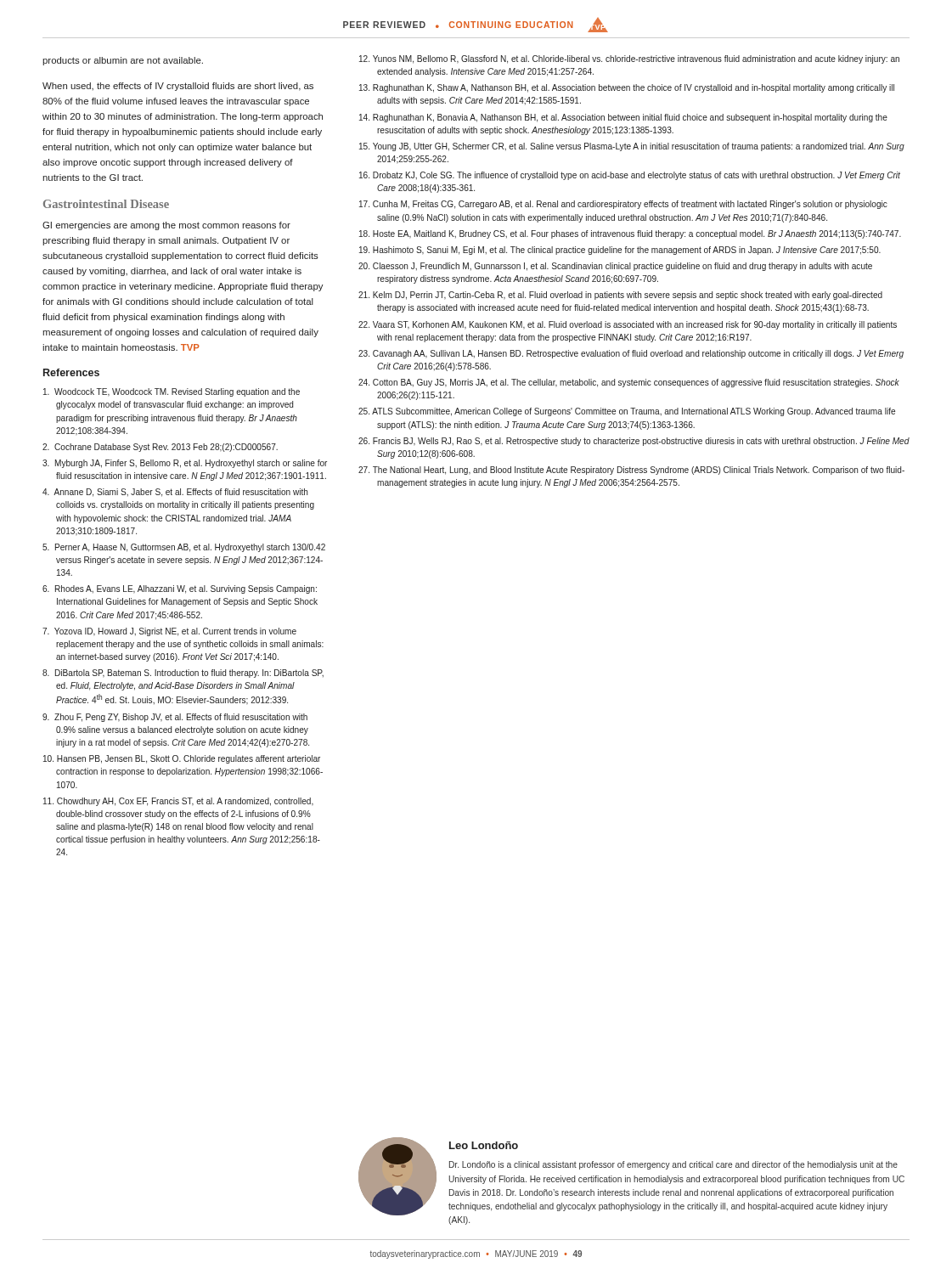Where is the passage that starts "19. Hashimoto S, Sanui M, Egi"?
This screenshot has height=1274, width=952.
(620, 250)
